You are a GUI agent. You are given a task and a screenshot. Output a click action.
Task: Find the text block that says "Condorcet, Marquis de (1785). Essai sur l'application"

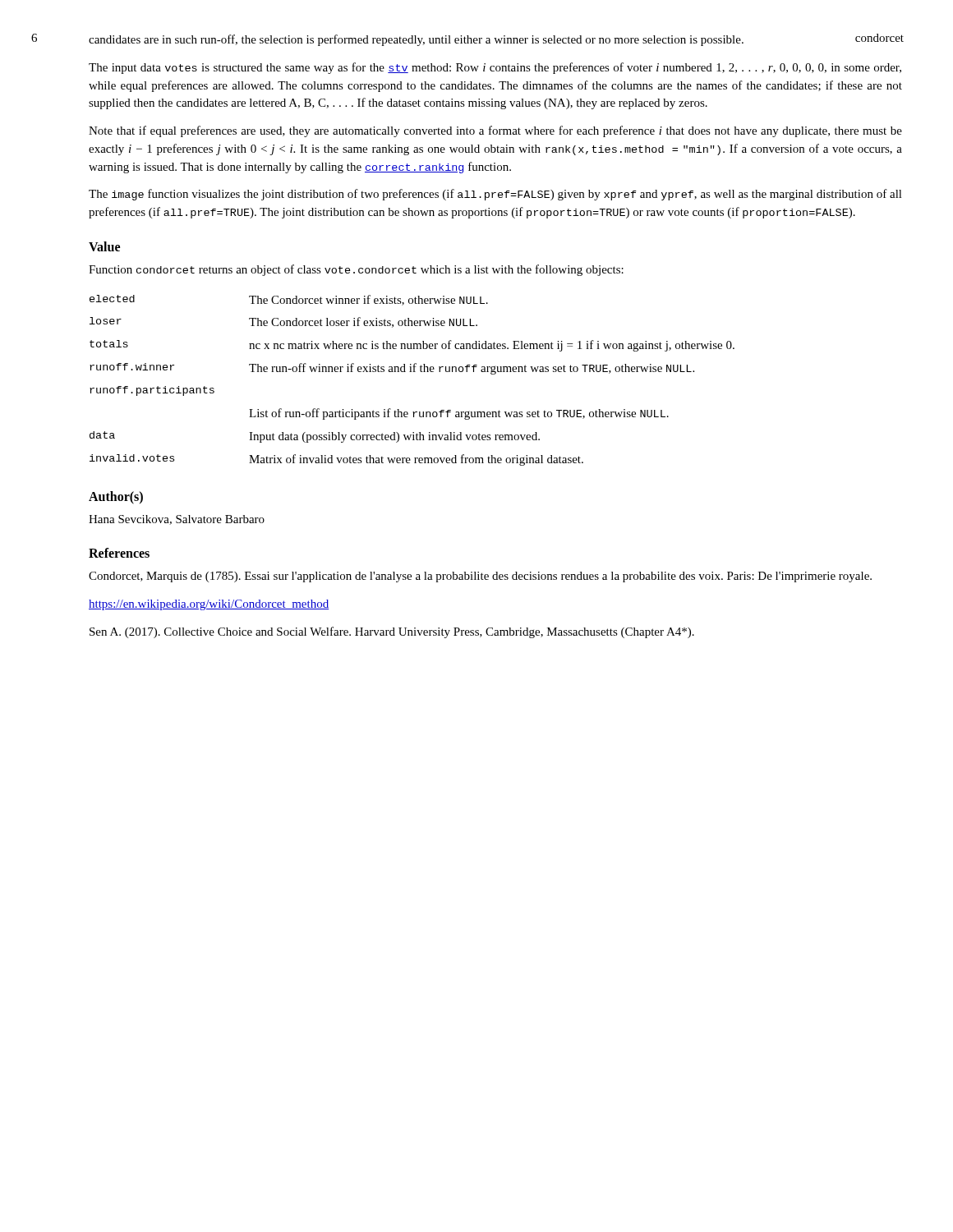tap(495, 577)
